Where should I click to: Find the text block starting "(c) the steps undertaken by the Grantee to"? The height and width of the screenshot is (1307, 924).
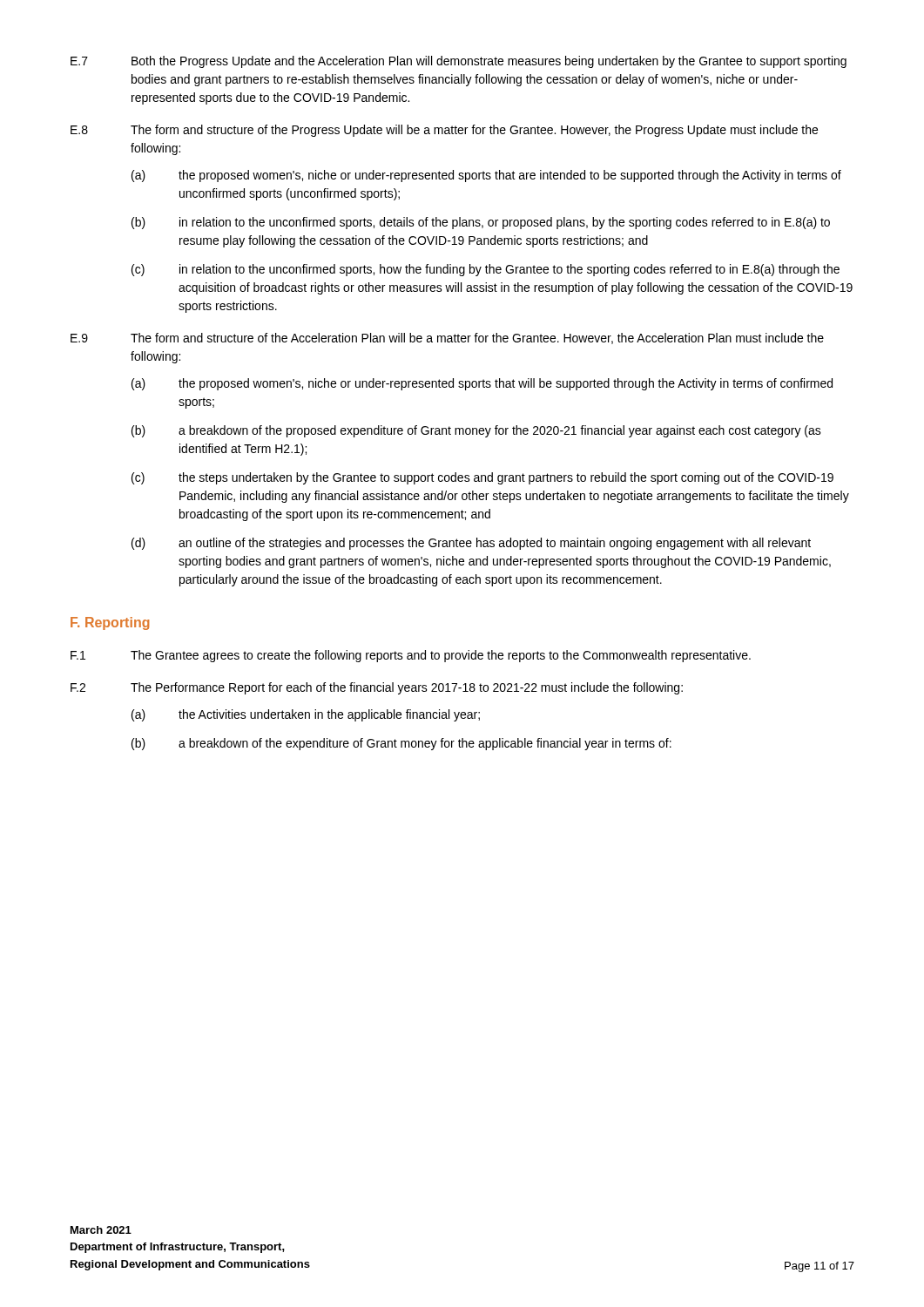click(492, 496)
